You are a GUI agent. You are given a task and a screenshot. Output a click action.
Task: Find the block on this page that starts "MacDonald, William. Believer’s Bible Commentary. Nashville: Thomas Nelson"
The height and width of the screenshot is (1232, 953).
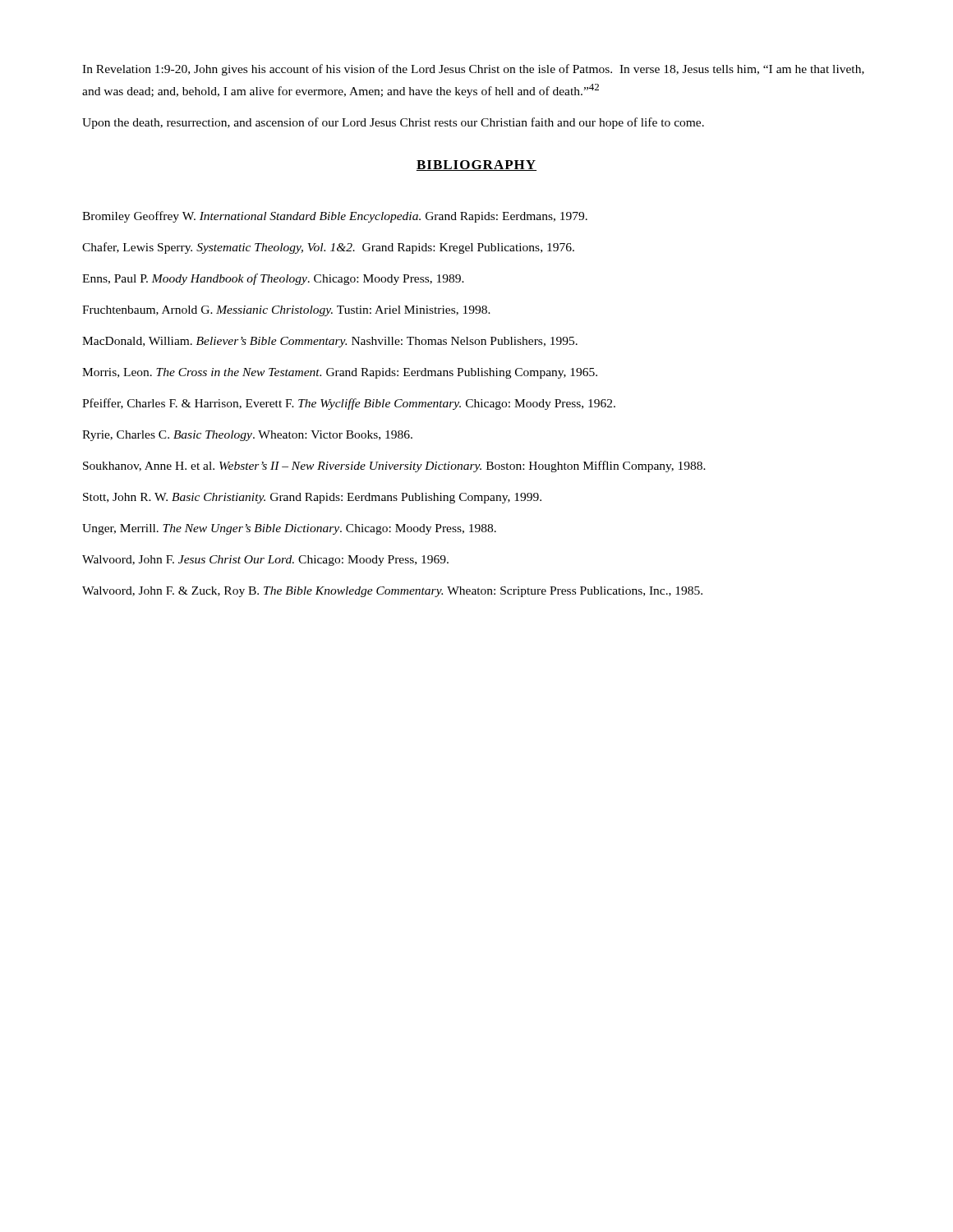[330, 341]
